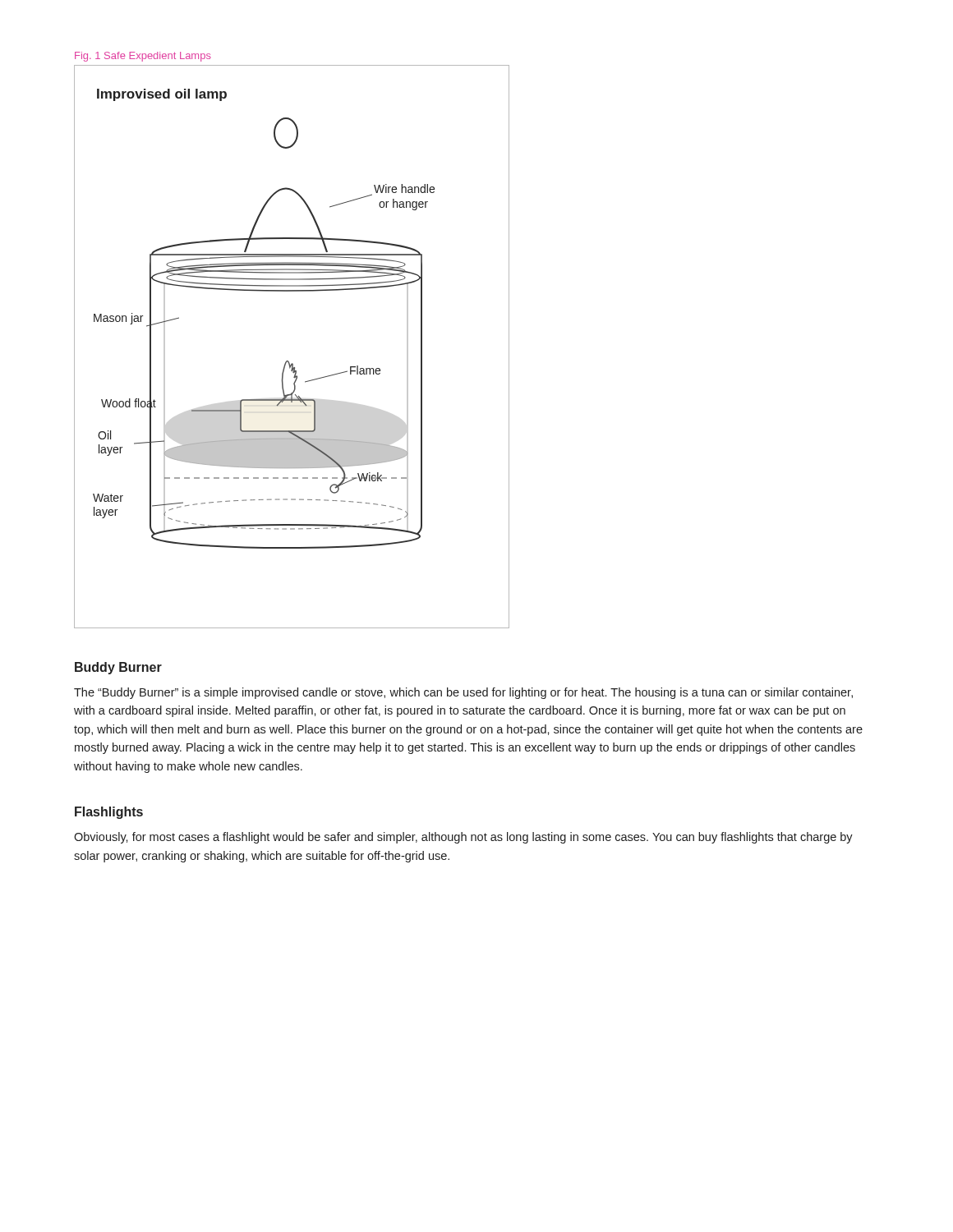Locate the block of text that opens with "The “Buddy Burner” is a"
The image size is (953, 1232).
point(468,729)
